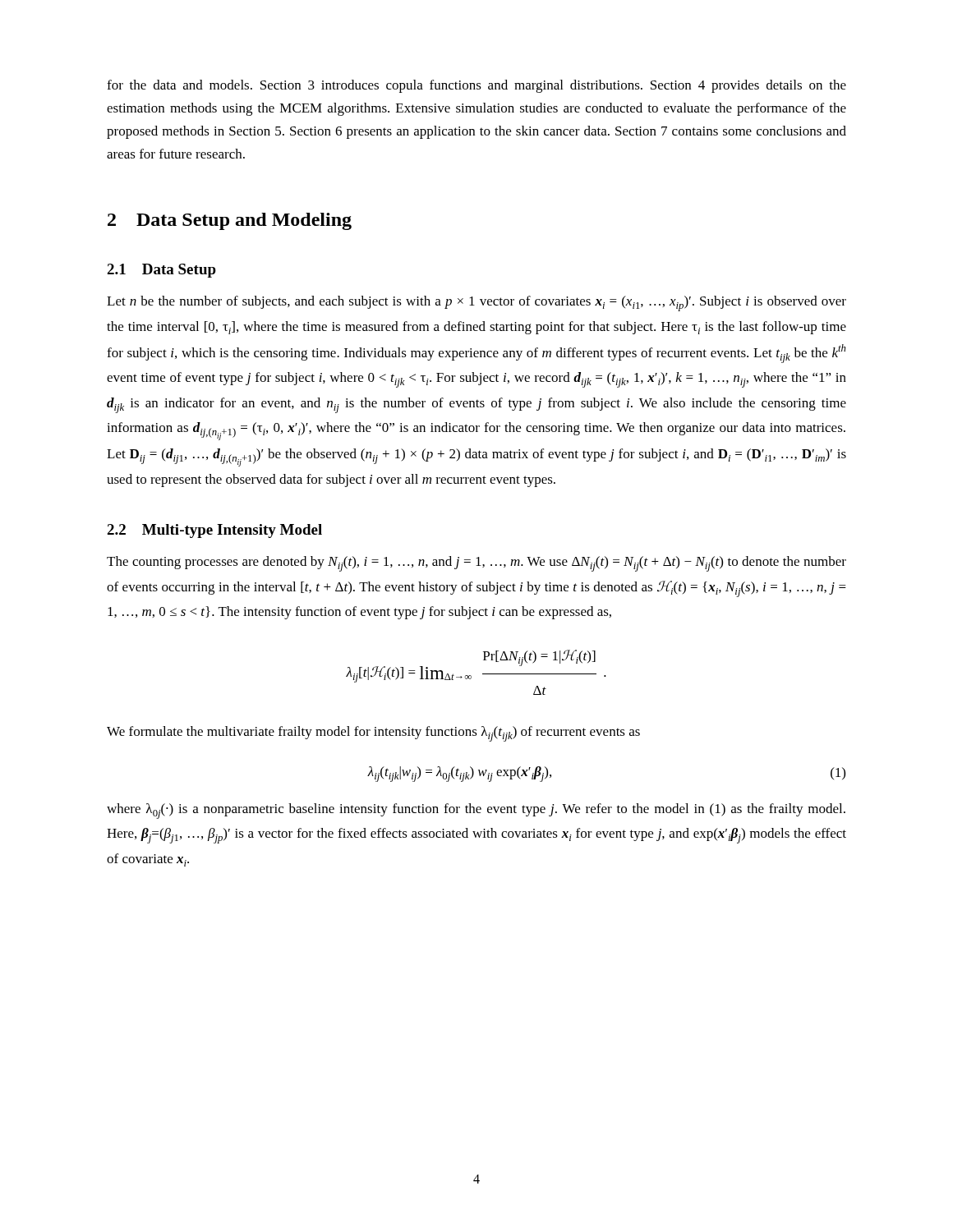The height and width of the screenshot is (1232, 953).
Task: Locate the block starting "for the data and models. Section 3"
Action: tap(476, 120)
